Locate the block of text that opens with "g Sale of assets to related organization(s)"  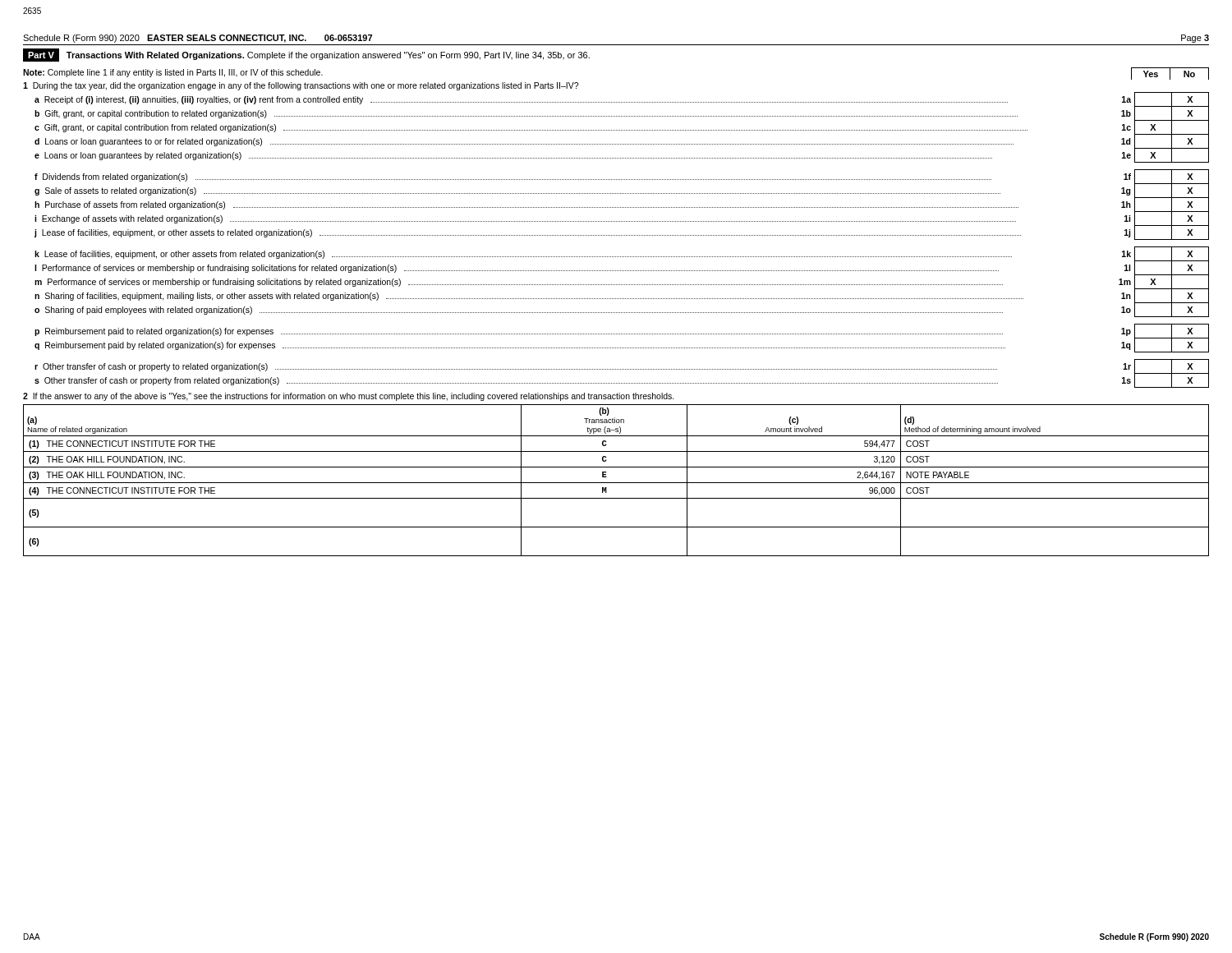[x=616, y=191]
